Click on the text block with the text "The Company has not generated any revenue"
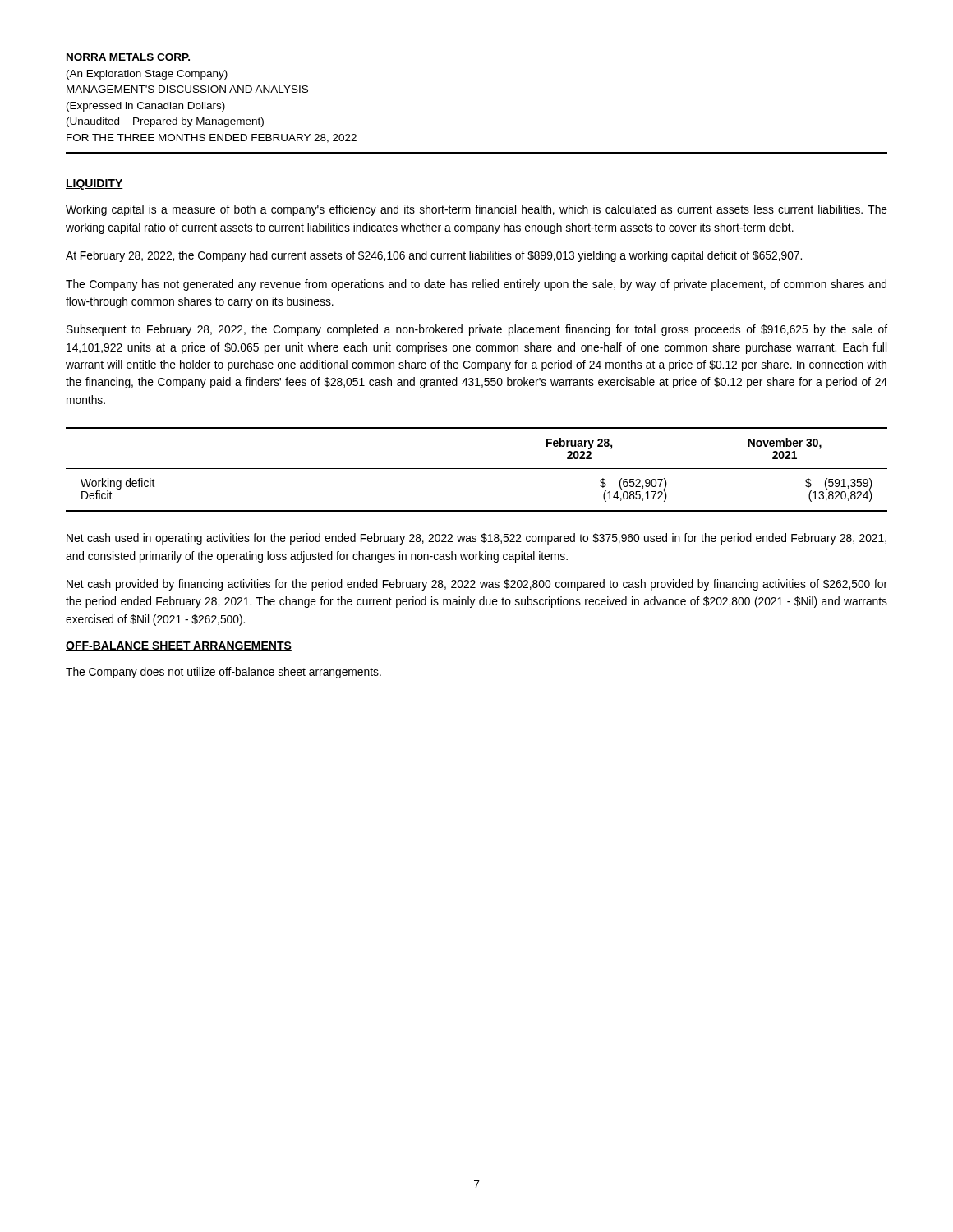953x1232 pixels. coord(476,293)
